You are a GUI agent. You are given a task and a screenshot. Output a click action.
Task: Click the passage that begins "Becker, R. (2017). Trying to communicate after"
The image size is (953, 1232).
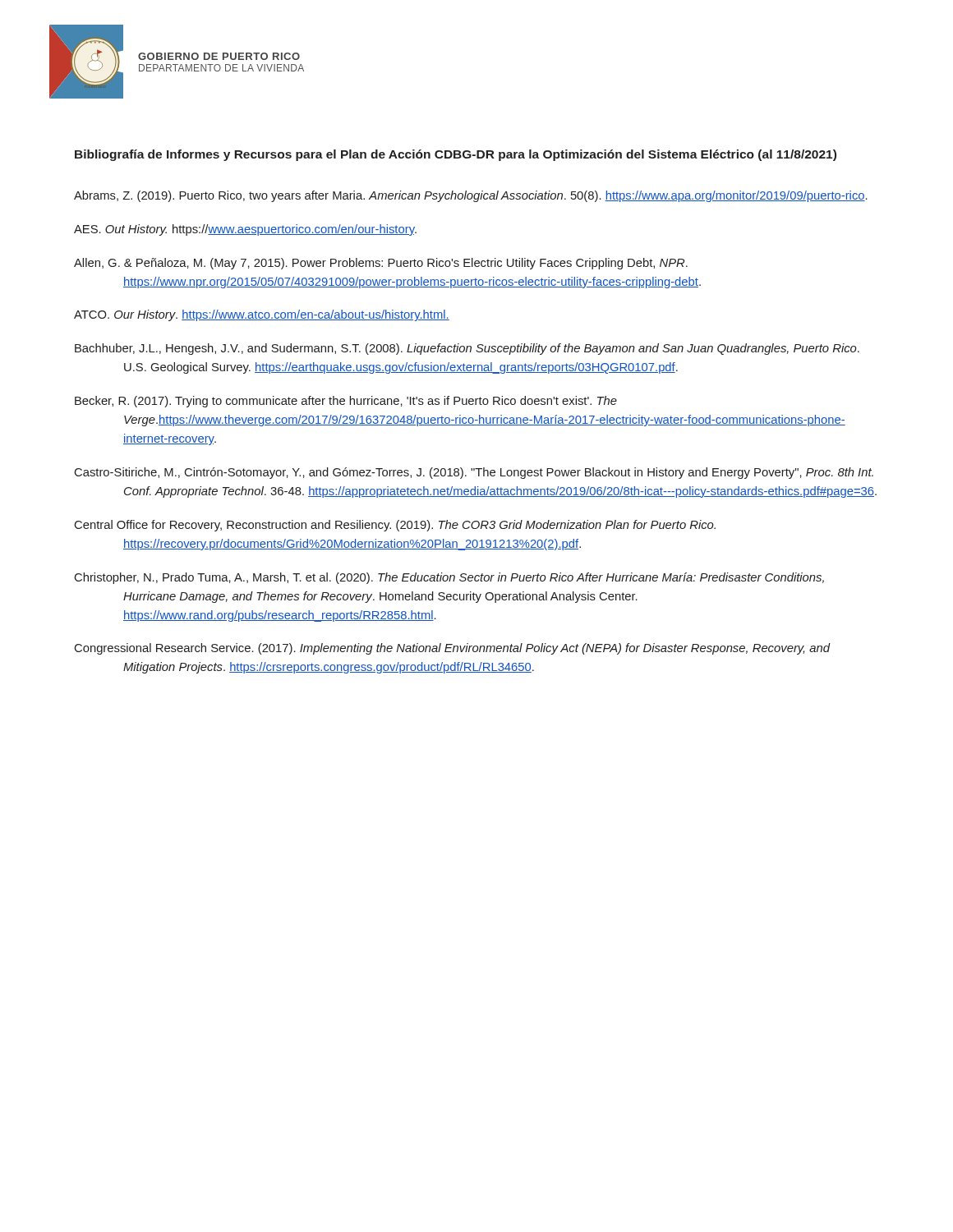coord(460,420)
